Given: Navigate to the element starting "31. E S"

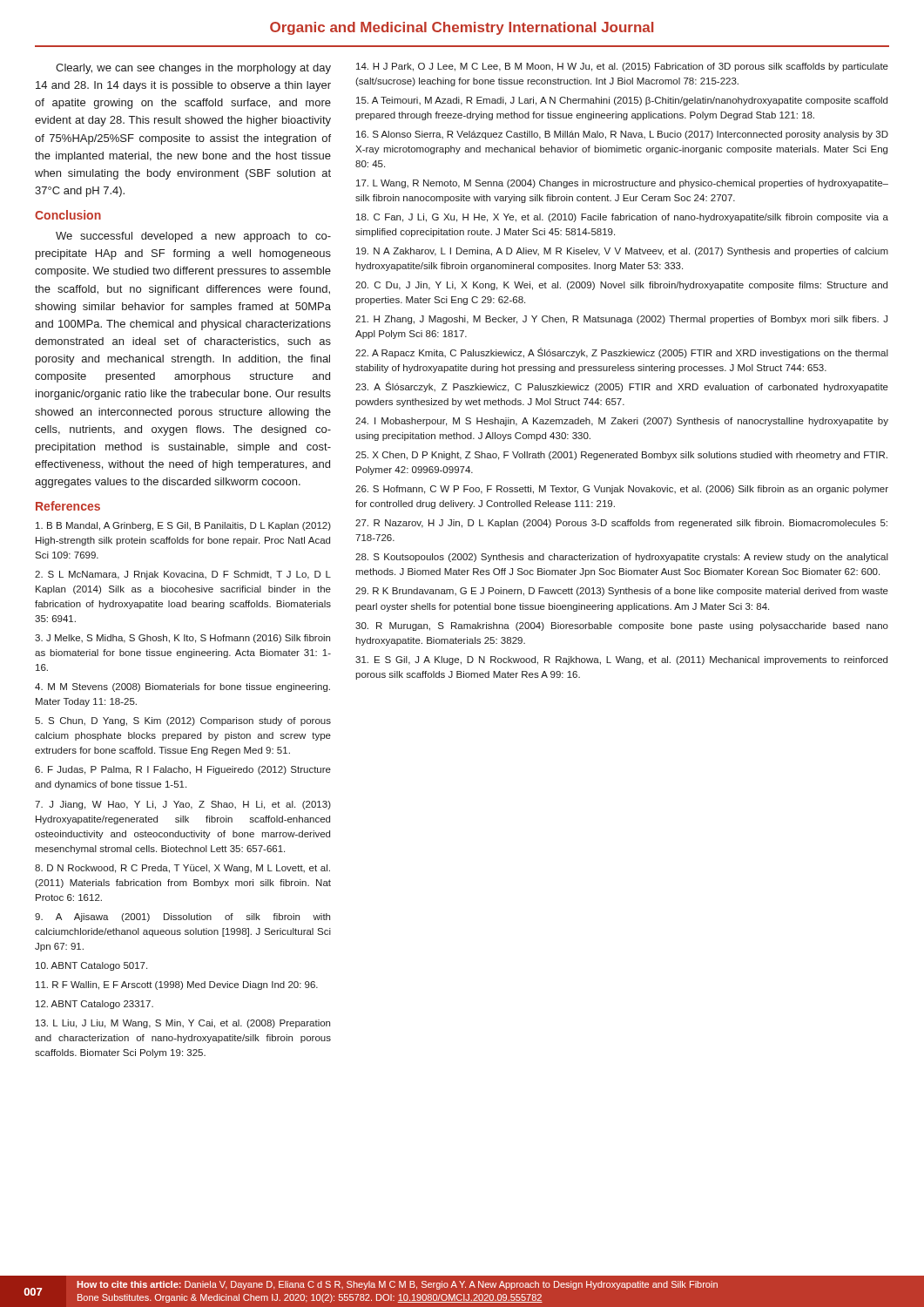Looking at the screenshot, I should (x=622, y=667).
